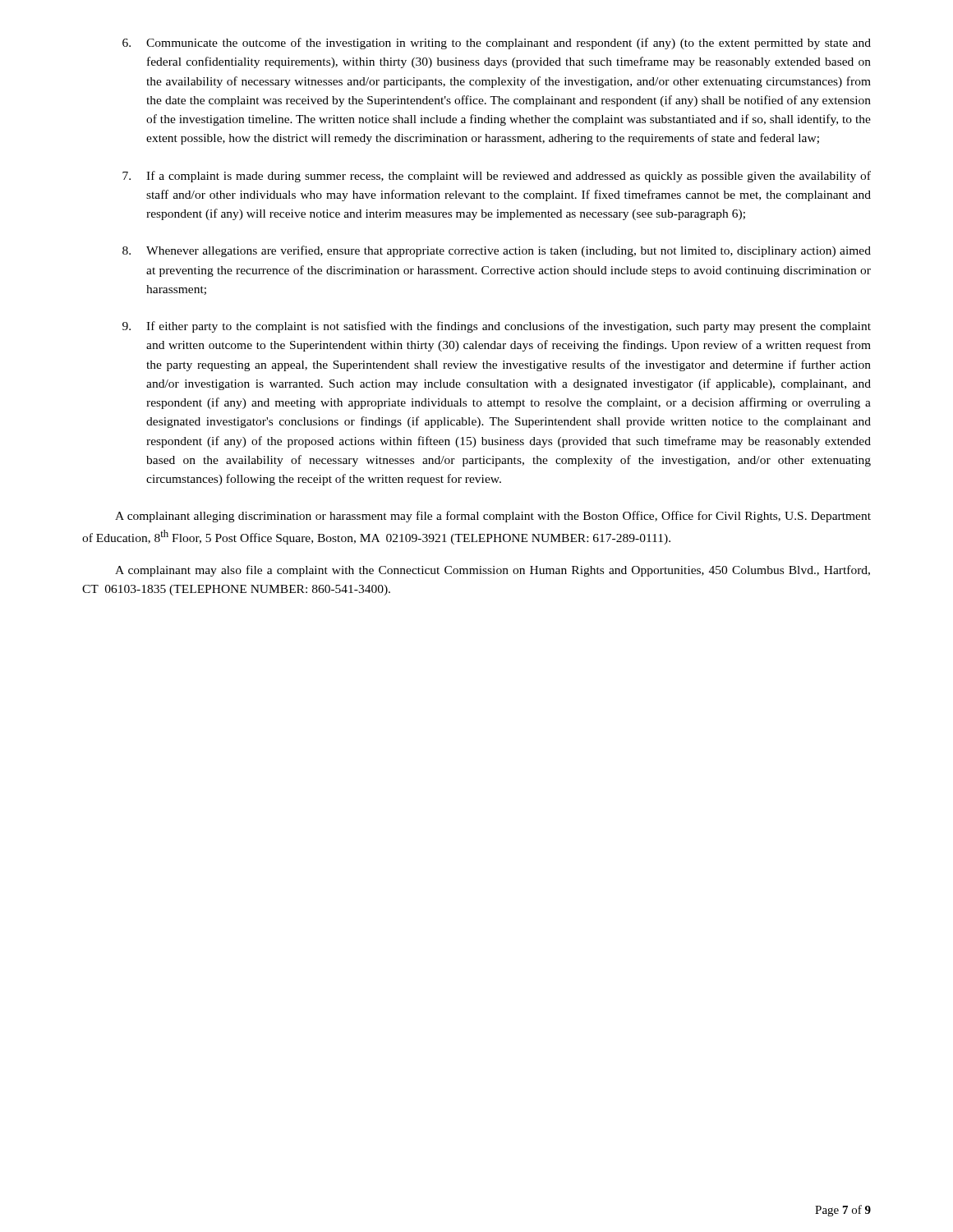Viewport: 953px width, 1232px height.
Task: Navigate to the text starting "9. If either party"
Action: coord(476,402)
